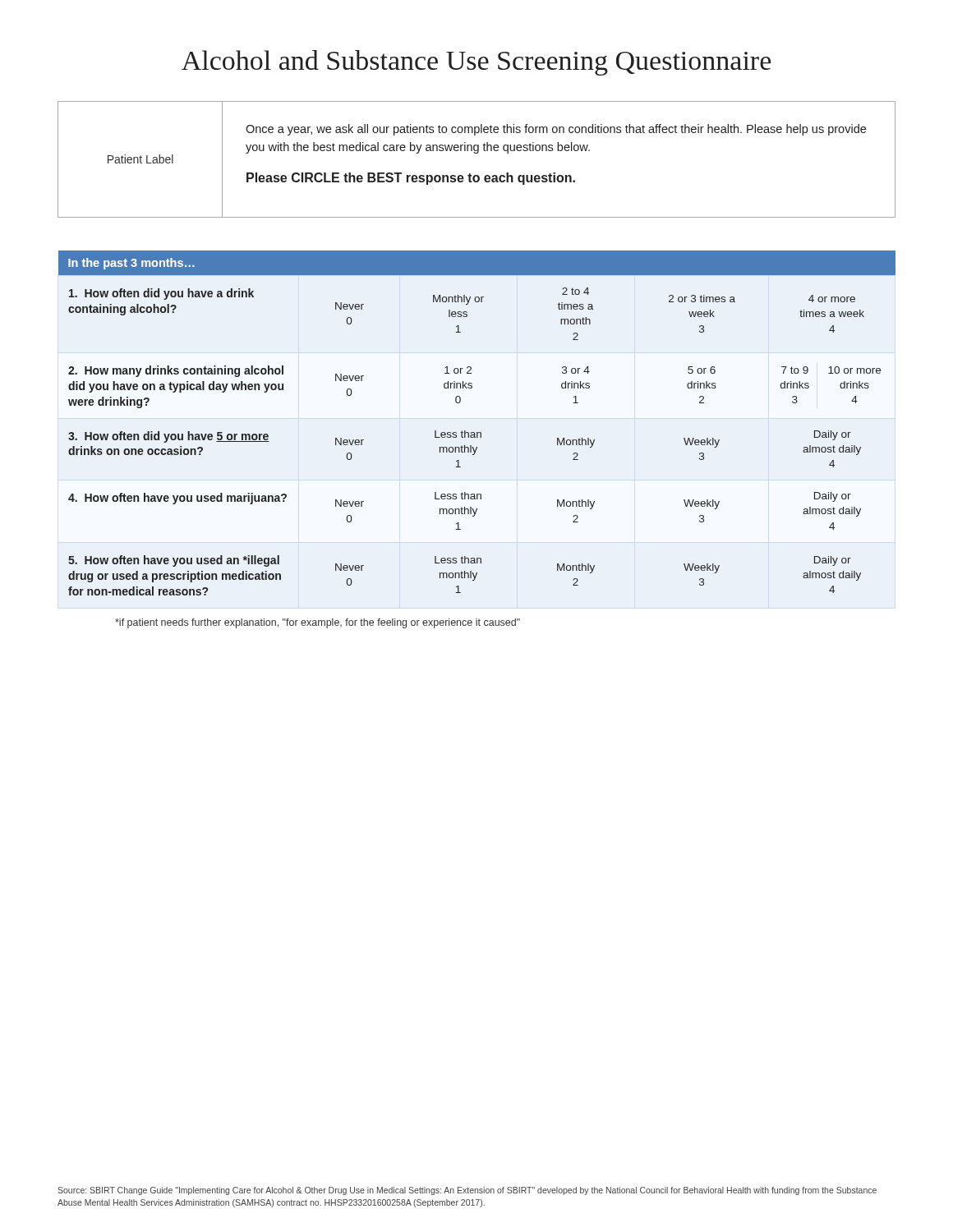
Task: Find the table that mentions "1 or 2"
Action: [x=476, y=429]
